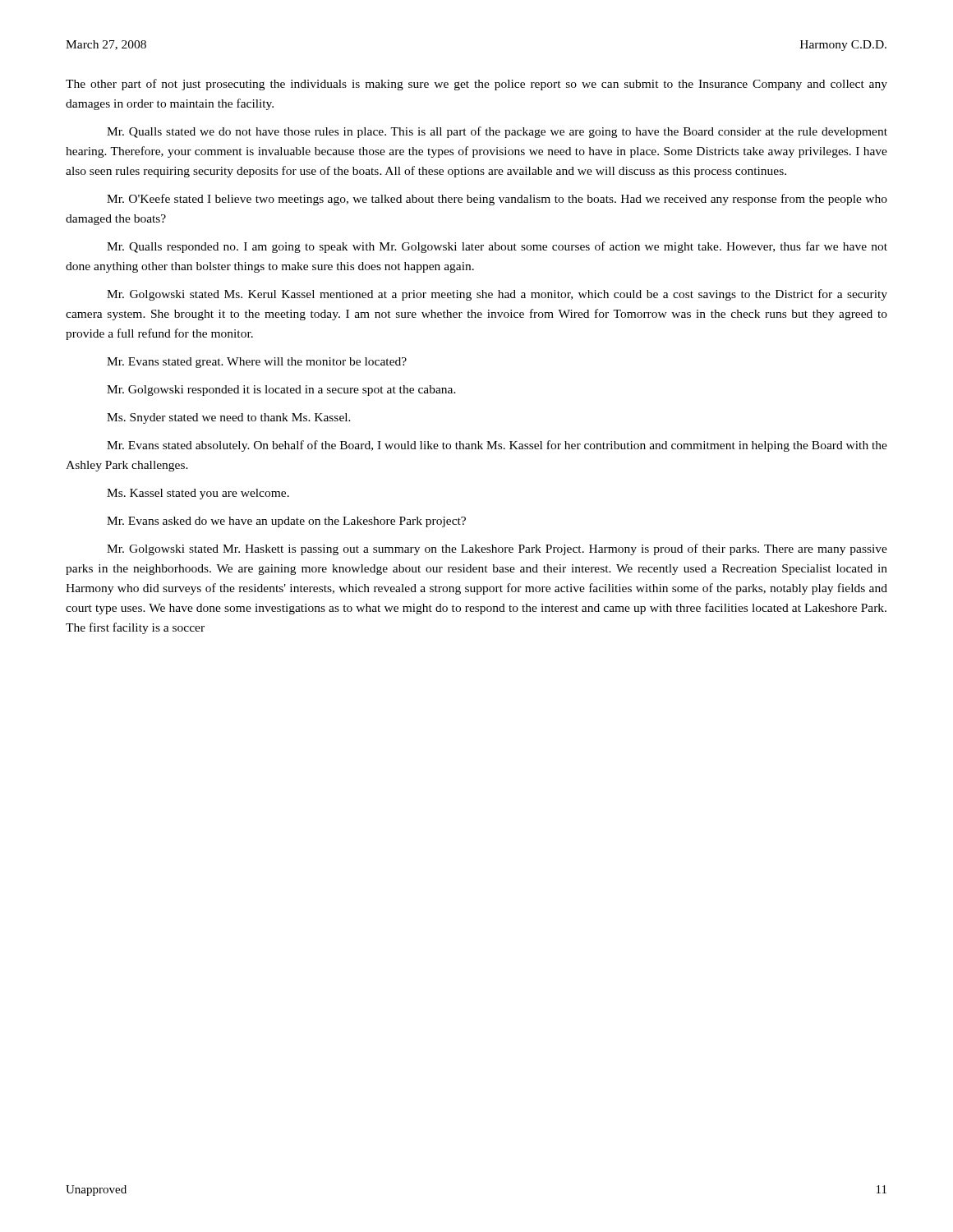Locate the passage starting "Ms. Kassel stated you are welcome."

[x=198, y=493]
